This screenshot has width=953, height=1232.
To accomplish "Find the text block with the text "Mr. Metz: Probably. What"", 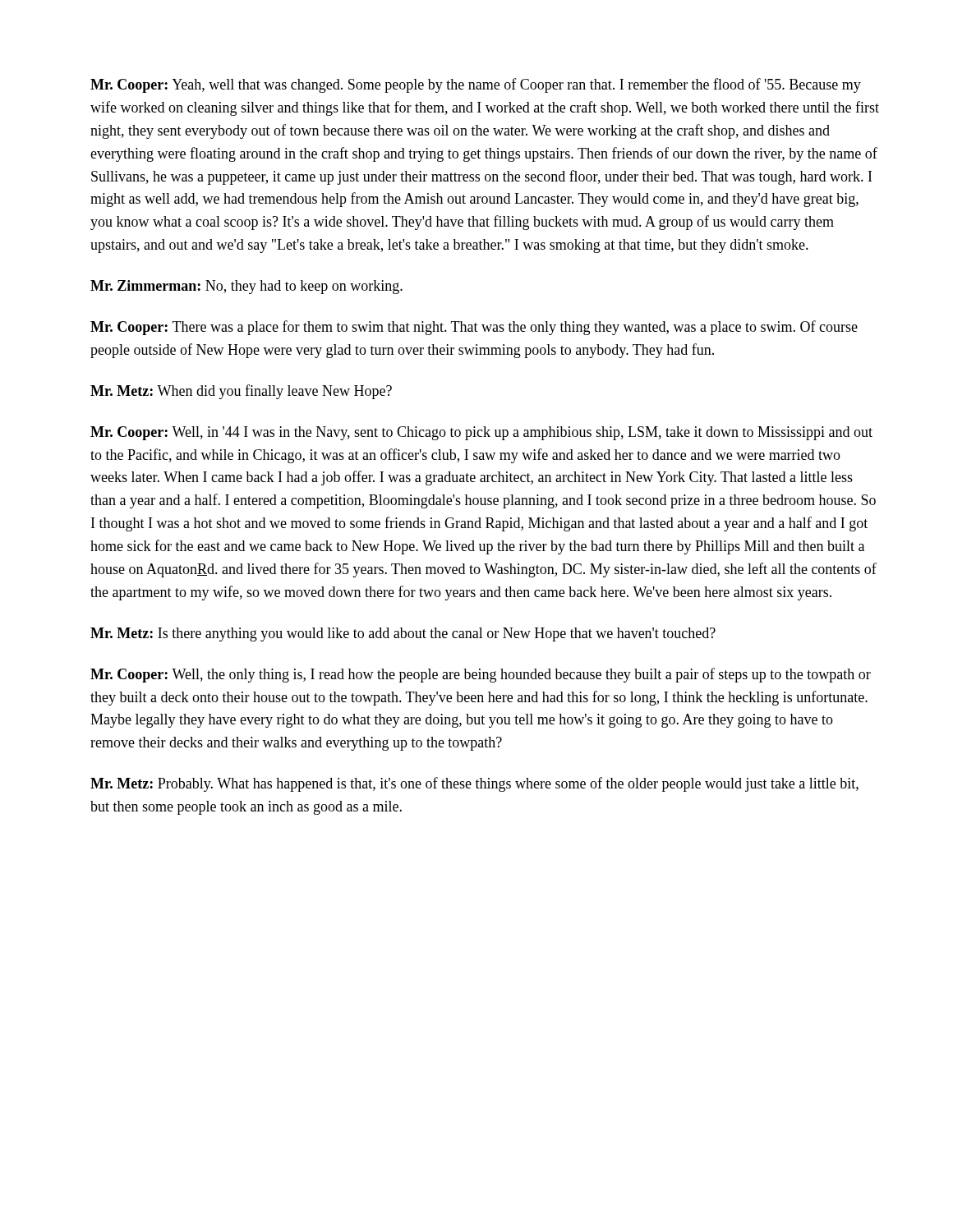I will pyautogui.click(x=485, y=796).
